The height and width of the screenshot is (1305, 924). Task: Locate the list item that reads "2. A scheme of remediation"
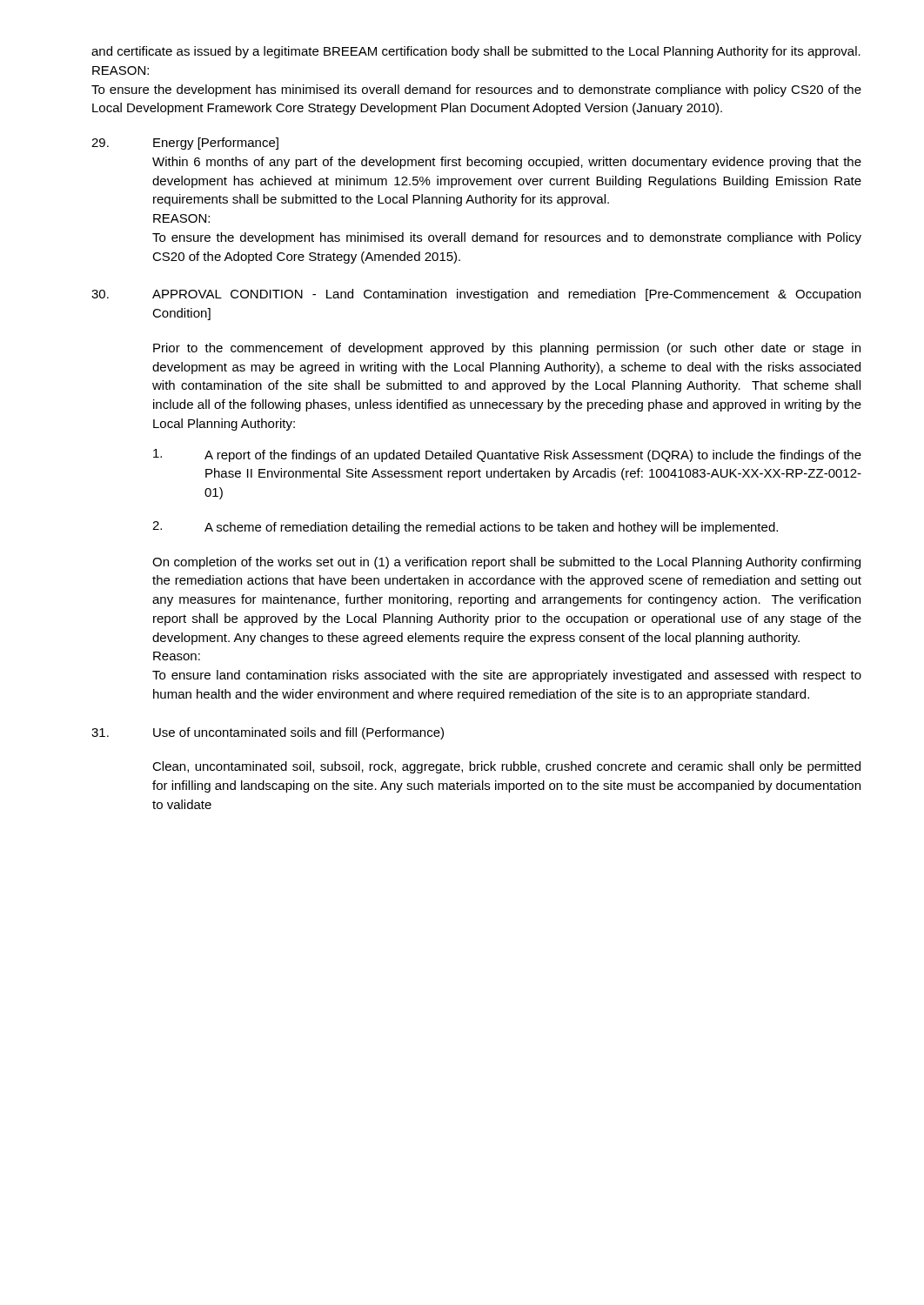point(507,527)
